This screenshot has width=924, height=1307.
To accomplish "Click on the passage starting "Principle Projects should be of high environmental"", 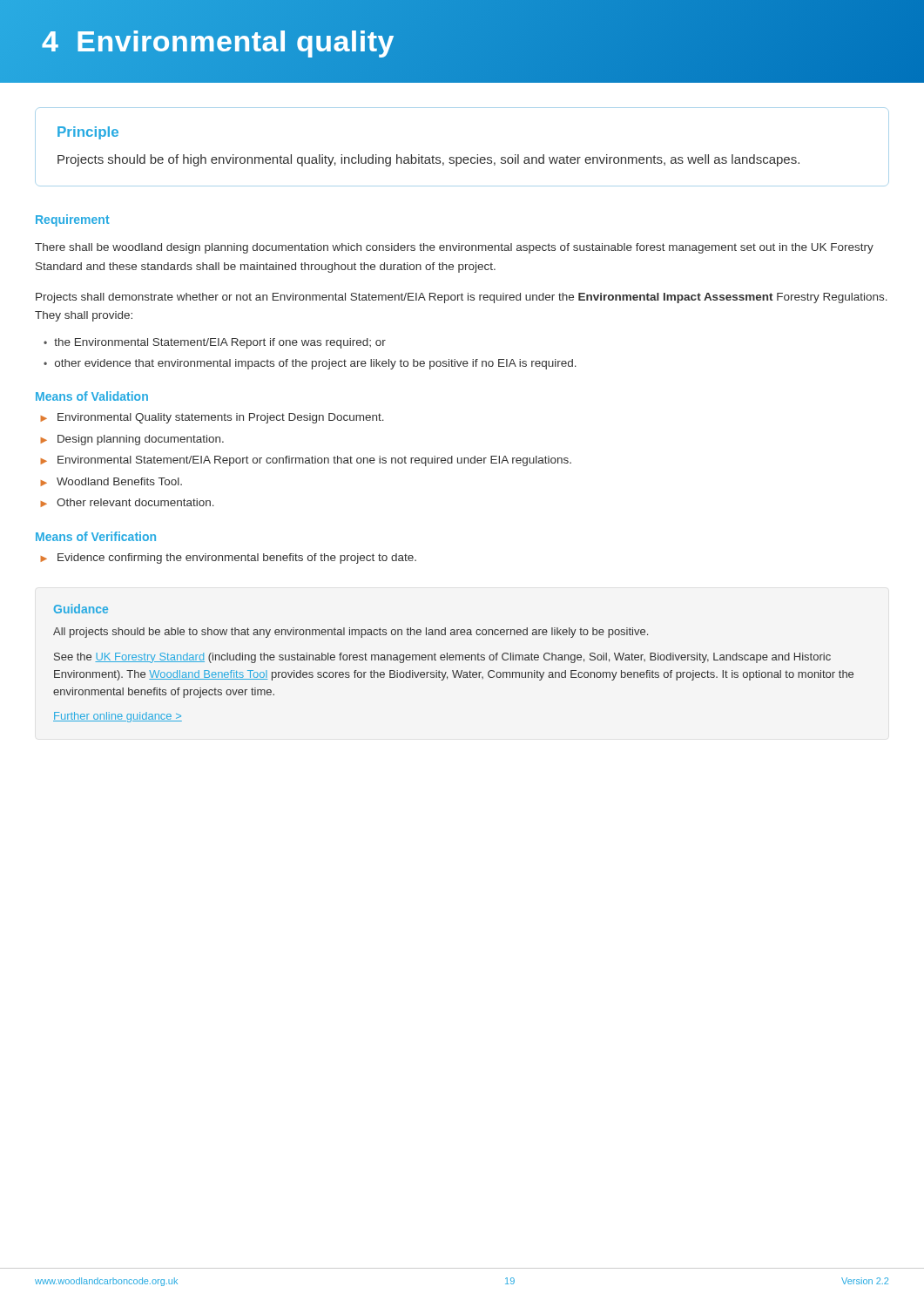I will click(x=462, y=147).
